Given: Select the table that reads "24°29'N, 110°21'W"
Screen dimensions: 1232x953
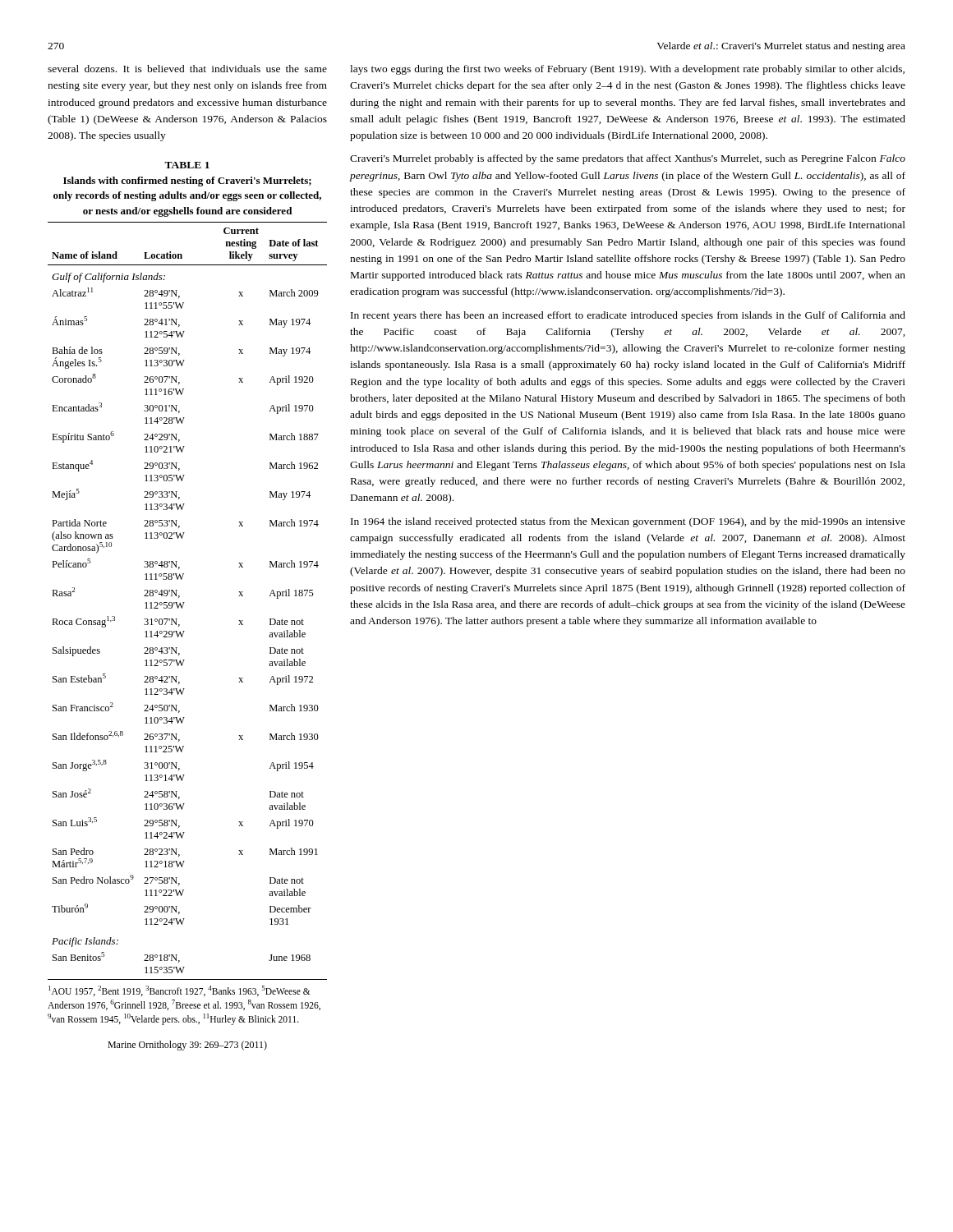Looking at the screenshot, I should point(187,601).
